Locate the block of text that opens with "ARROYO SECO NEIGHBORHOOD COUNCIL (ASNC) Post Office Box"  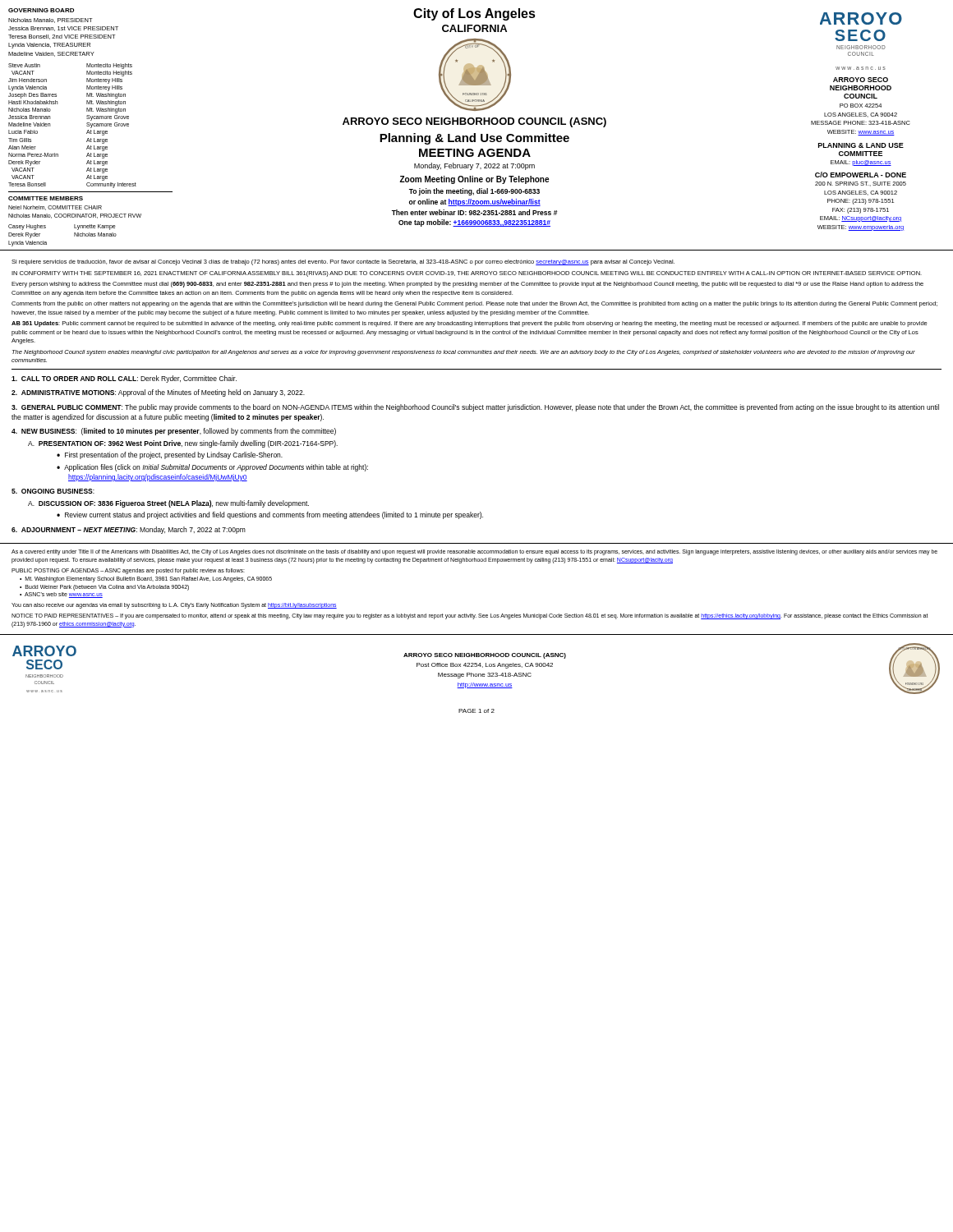point(485,669)
